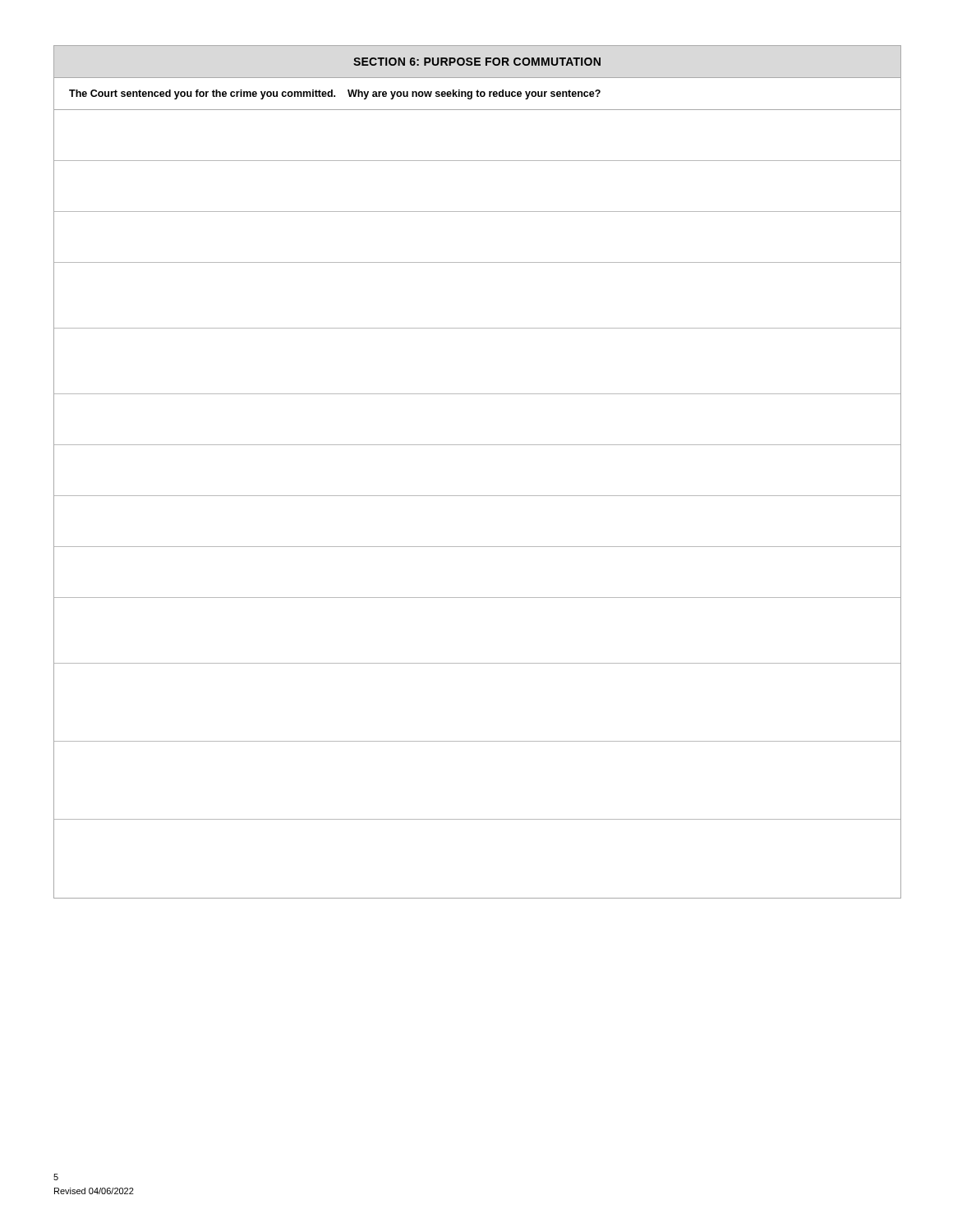Click on the section header containing "SECTION 6: PURPOSE FOR COMMUTATION"
Viewport: 953px width, 1232px height.
pyautogui.click(x=477, y=62)
